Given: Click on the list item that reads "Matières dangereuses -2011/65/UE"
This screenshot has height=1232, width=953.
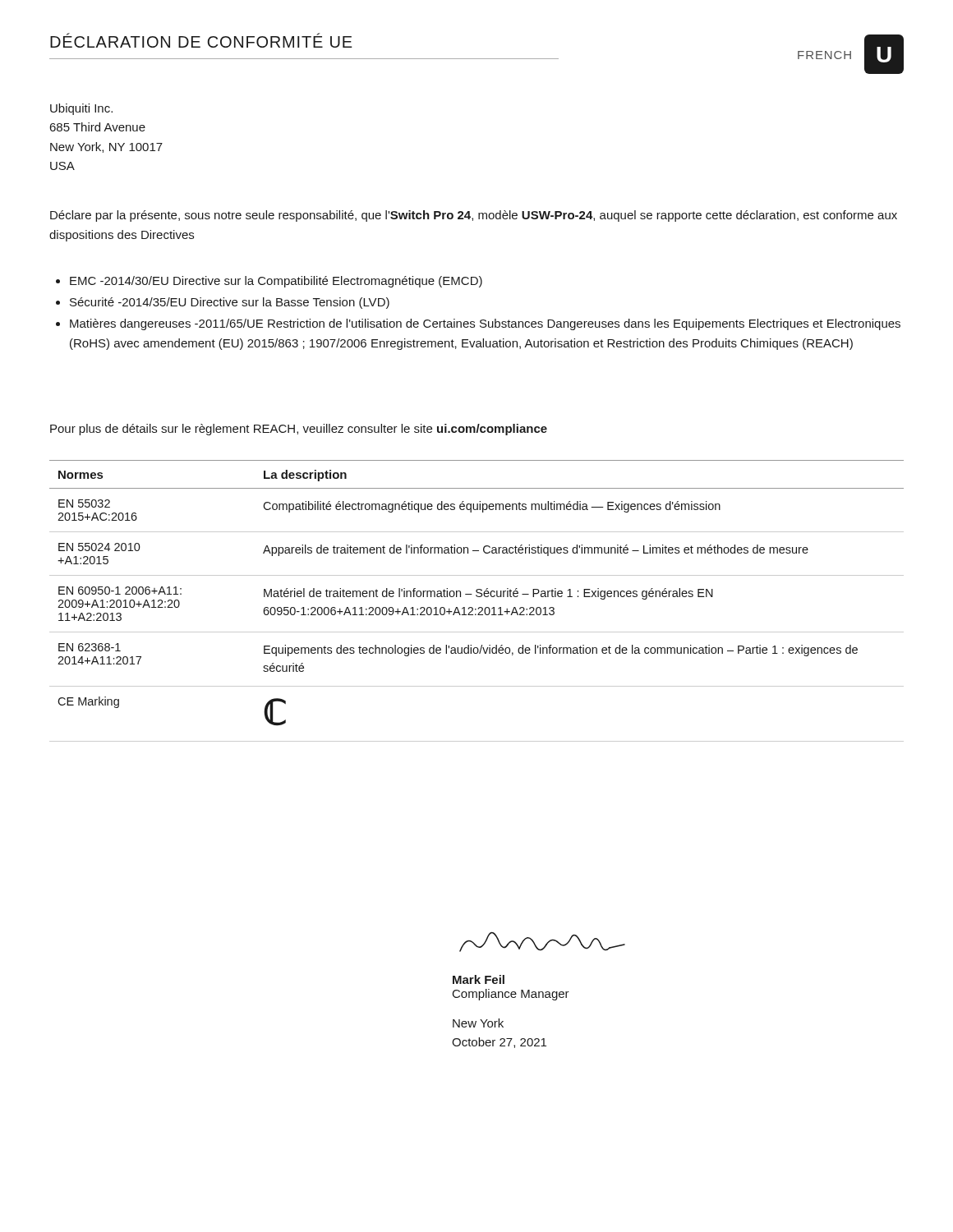Looking at the screenshot, I should pos(485,333).
